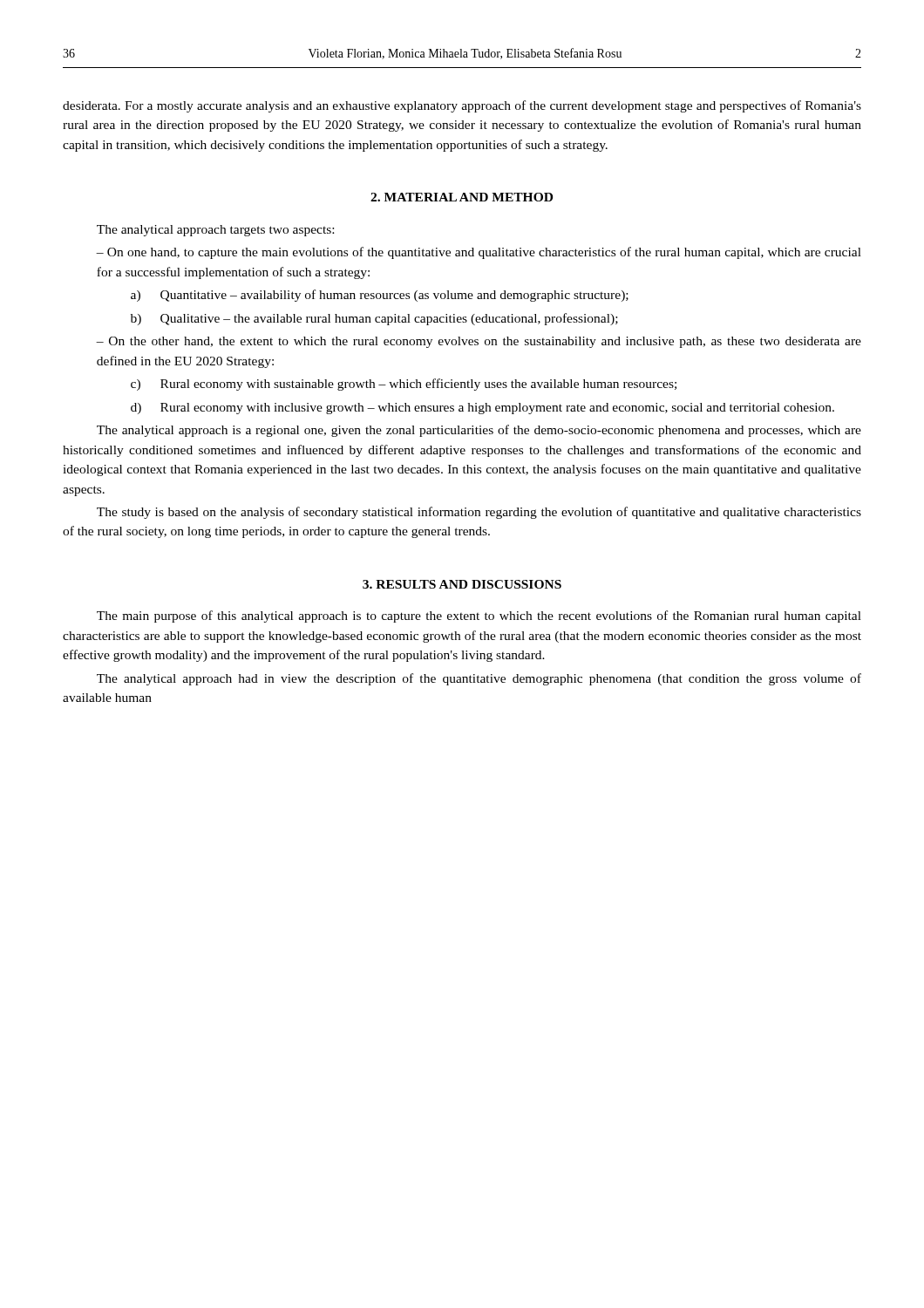The height and width of the screenshot is (1308, 924).
Task: Click on the passage starting "The study is based on the"
Action: pos(462,521)
